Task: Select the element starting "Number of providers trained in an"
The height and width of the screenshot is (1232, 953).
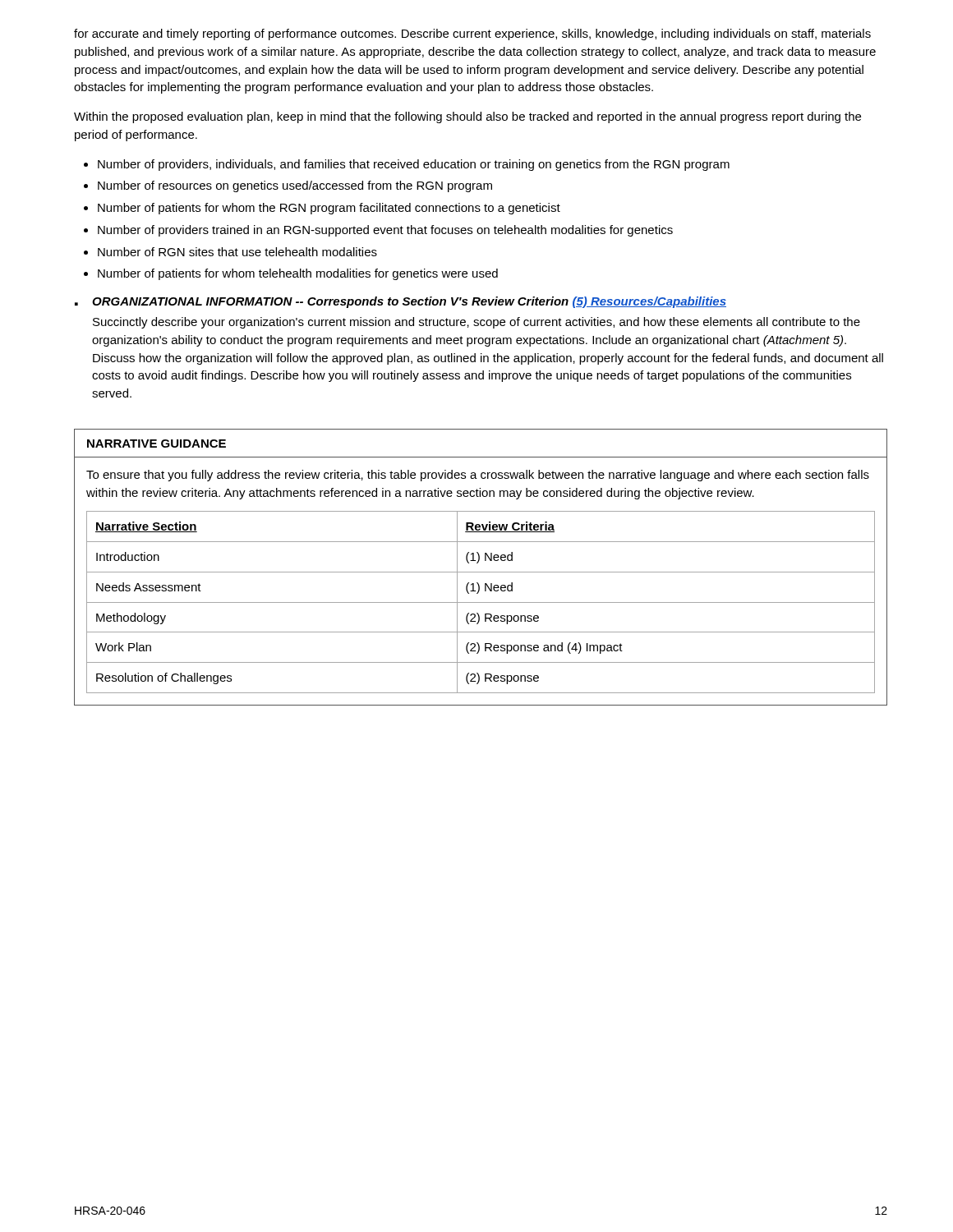Action: tap(385, 229)
